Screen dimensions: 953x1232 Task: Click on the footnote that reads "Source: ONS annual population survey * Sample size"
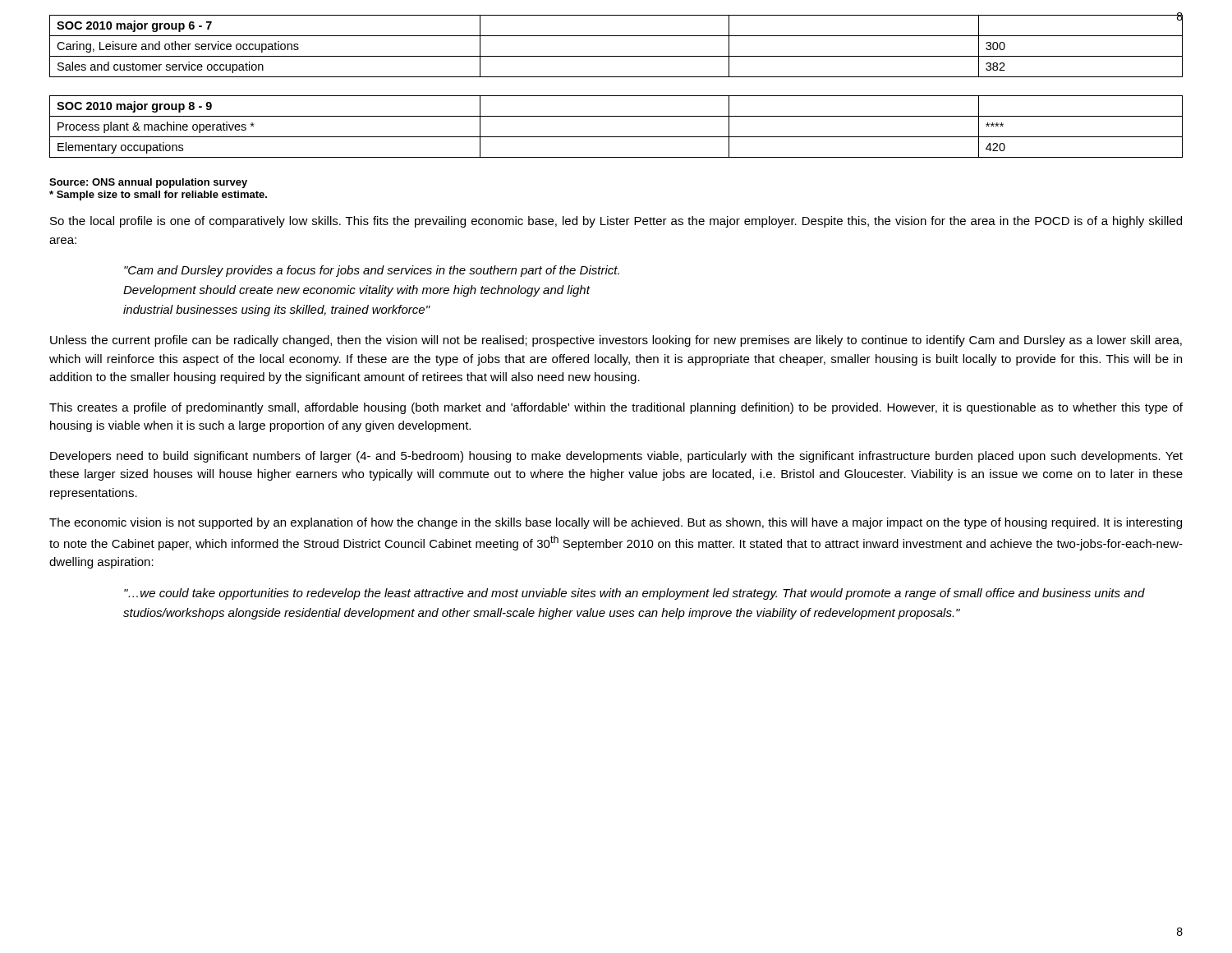tap(158, 188)
